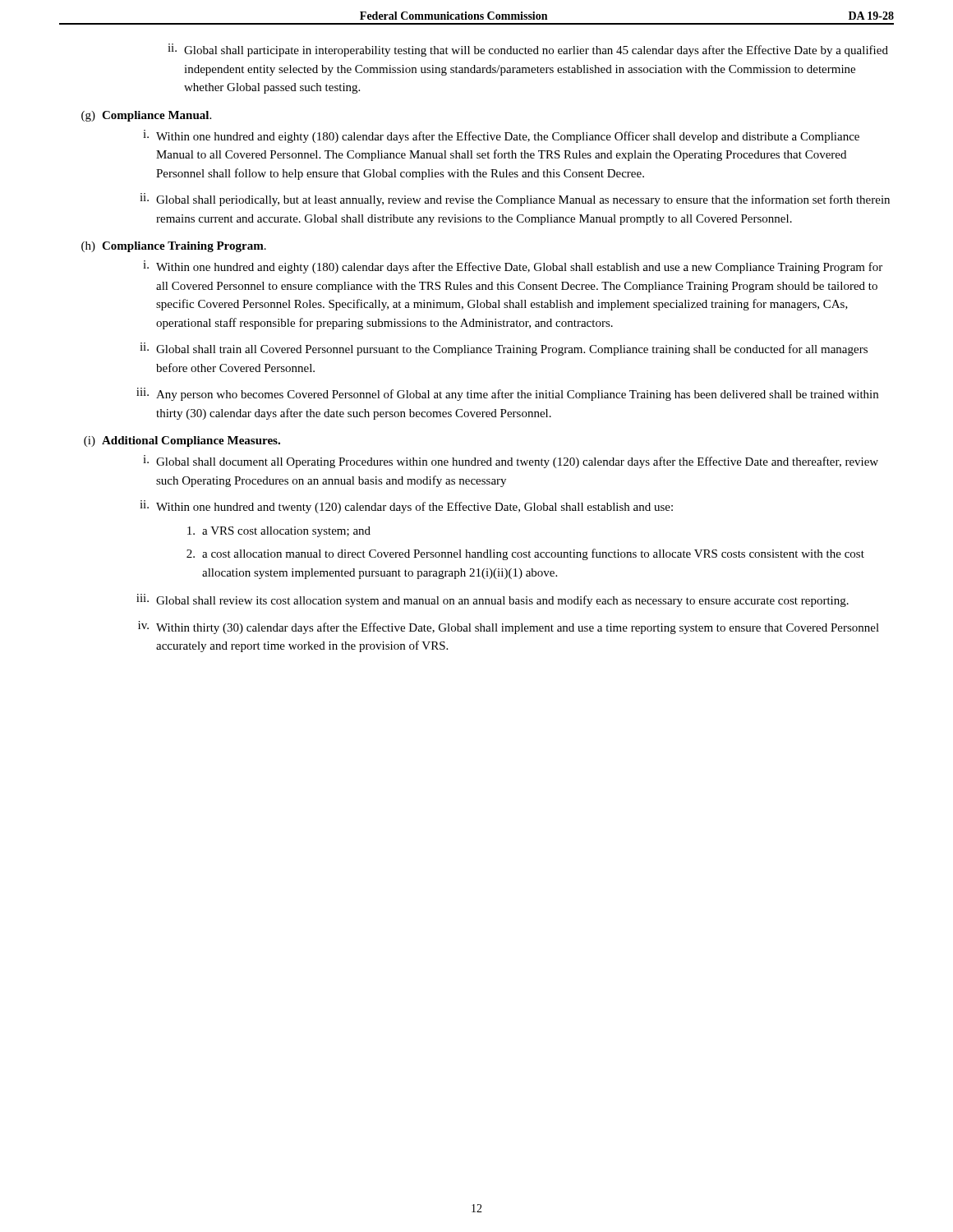The image size is (953, 1232).
Task: Click on the list item with the text "2. a cost allocation"
Action: click(533, 563)
